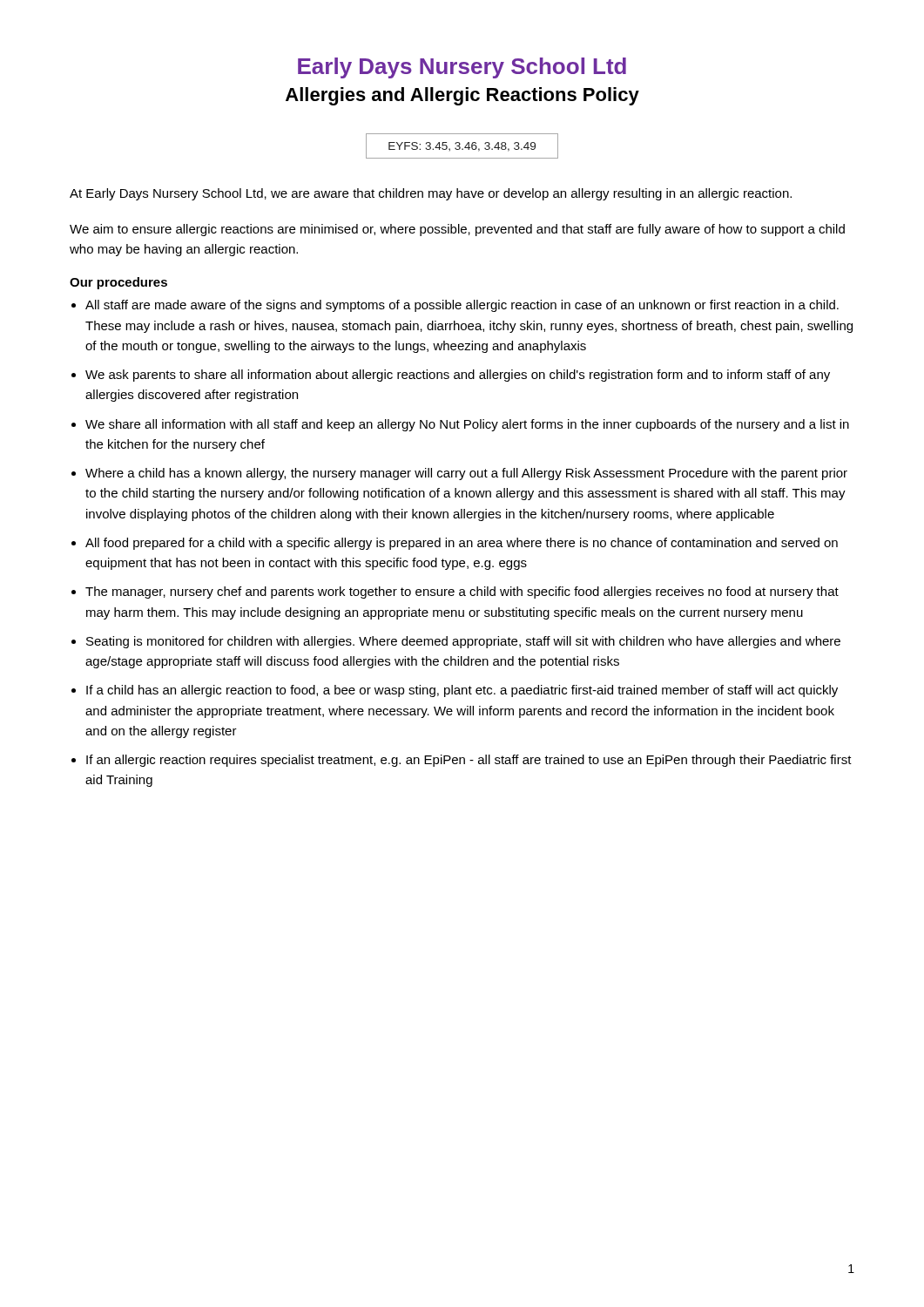This screenshot has height=1307, width=924.
Task: Where is the passage that starts "If a child has an allergic"?
Action: tap(462, 710)
